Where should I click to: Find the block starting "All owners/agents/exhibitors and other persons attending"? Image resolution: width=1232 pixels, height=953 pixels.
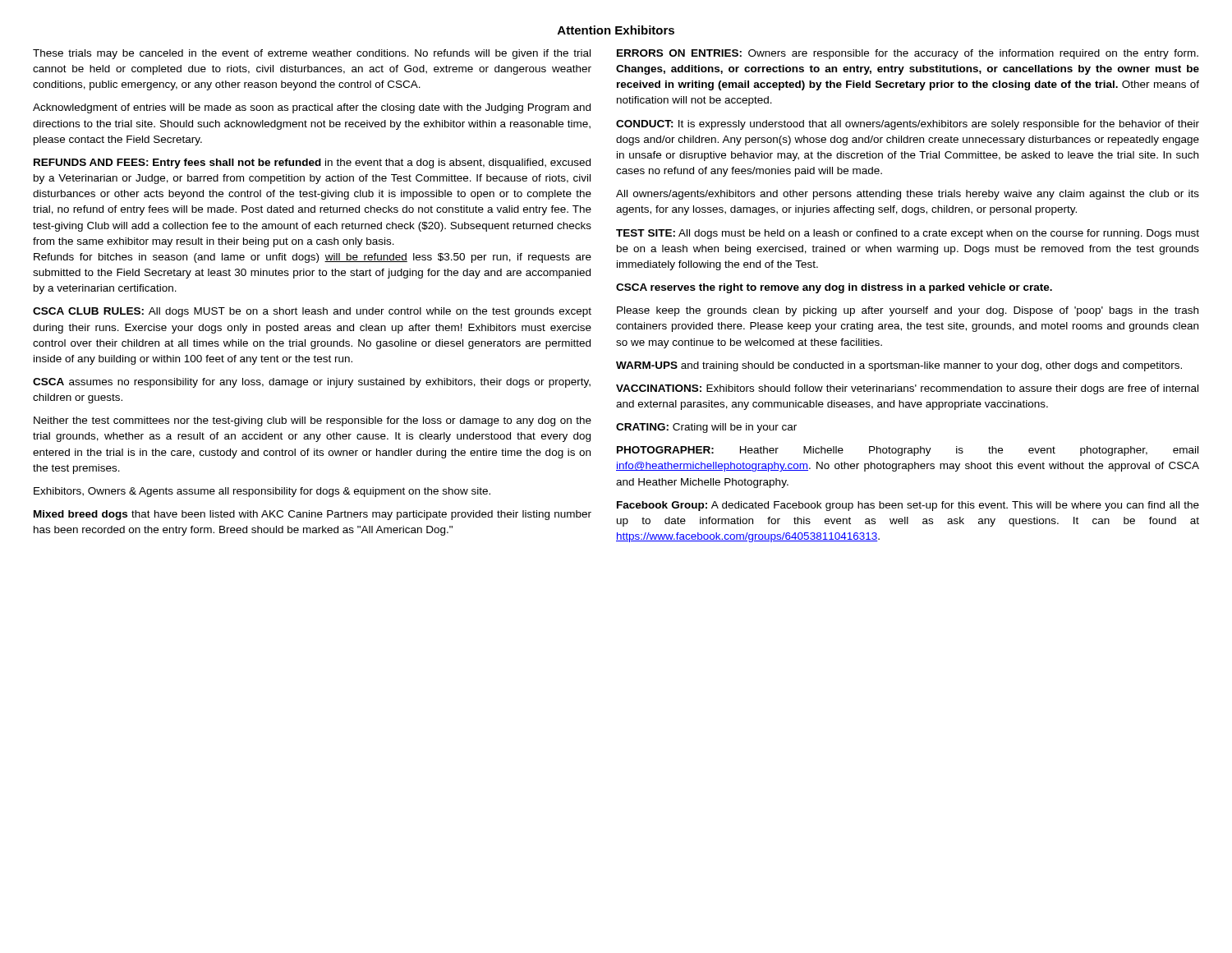pos(908,202)
